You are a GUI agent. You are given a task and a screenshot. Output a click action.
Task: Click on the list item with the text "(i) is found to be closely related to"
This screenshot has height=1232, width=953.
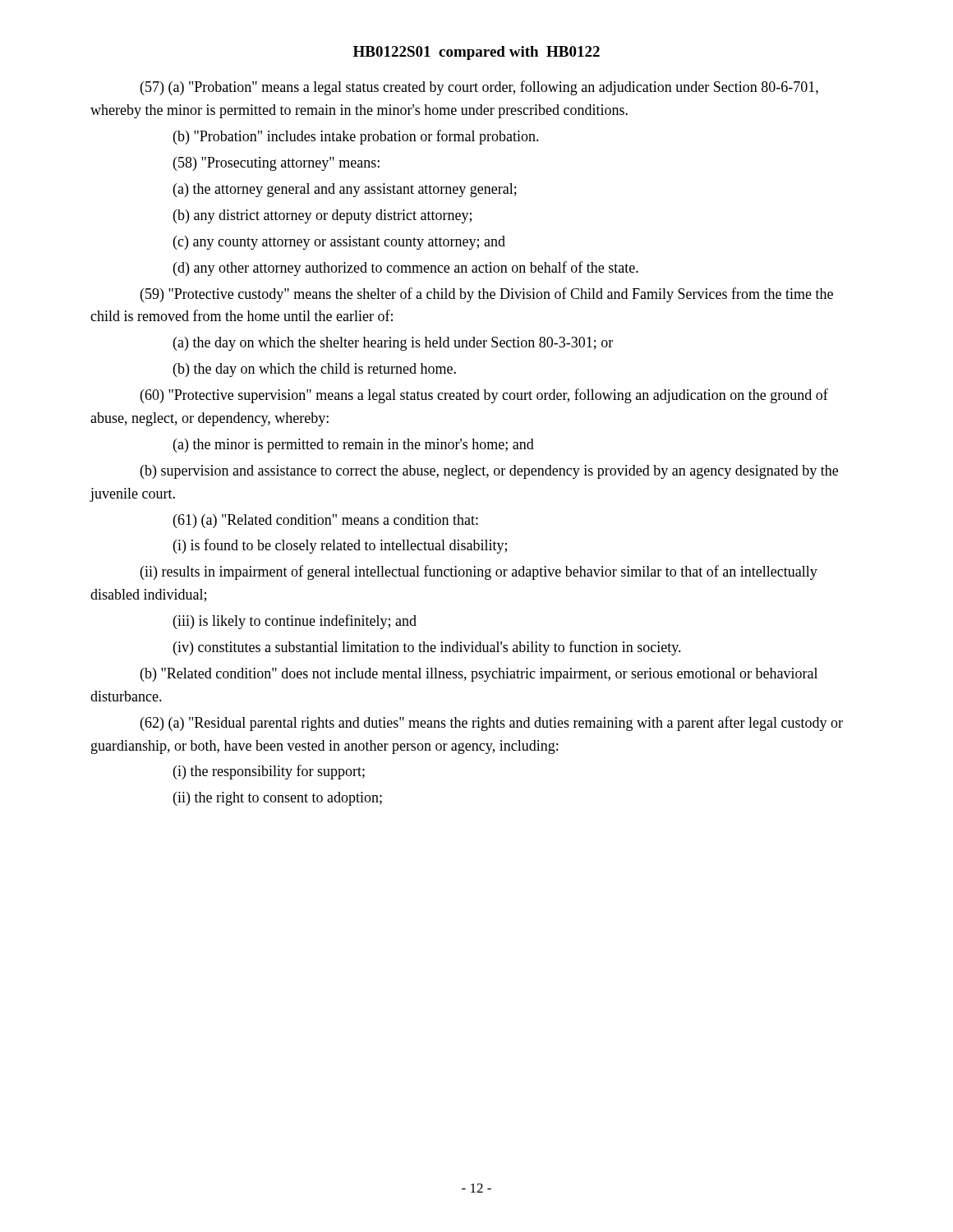point(476,547)
